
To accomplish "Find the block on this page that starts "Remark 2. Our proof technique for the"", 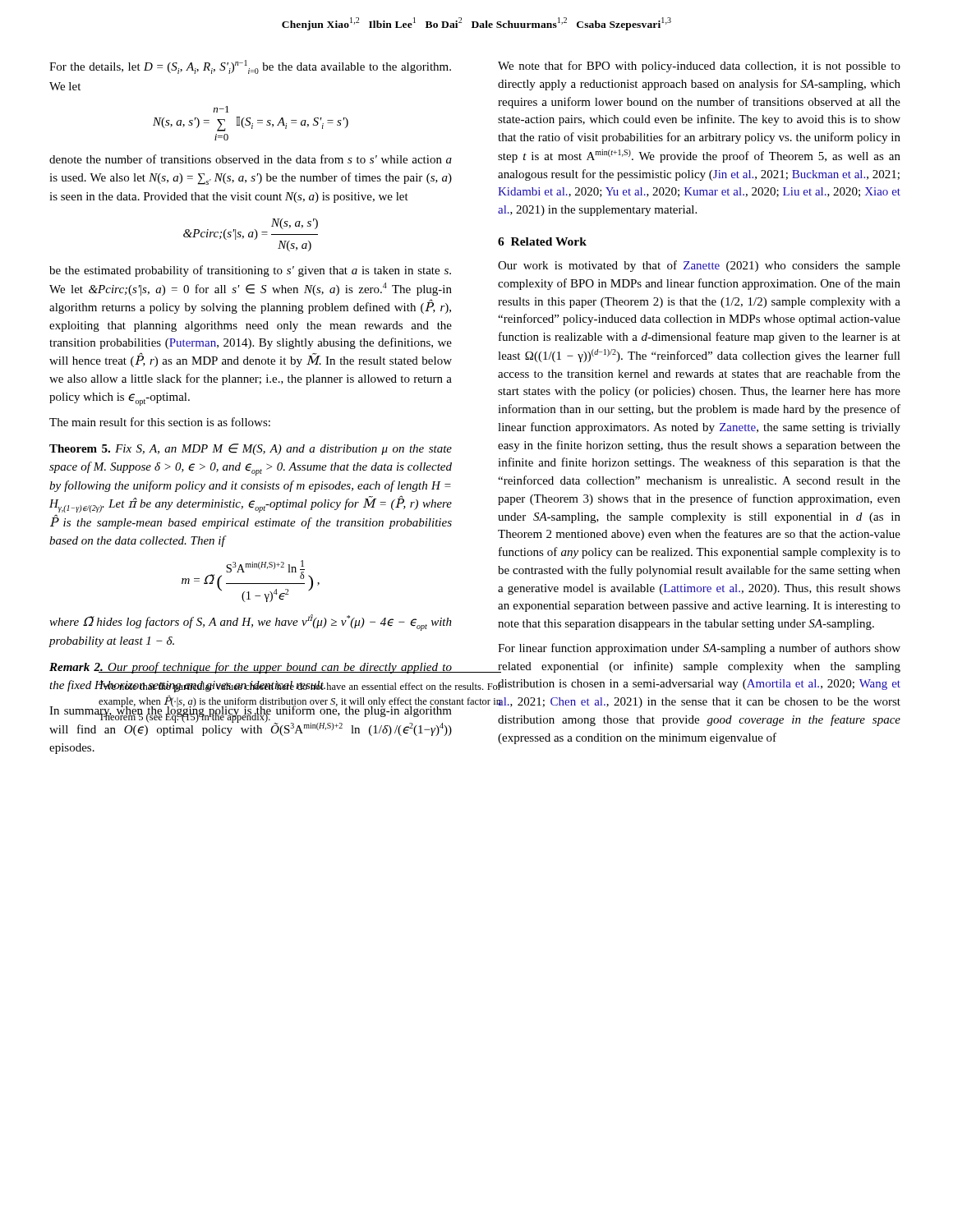I will click(251, 676).
